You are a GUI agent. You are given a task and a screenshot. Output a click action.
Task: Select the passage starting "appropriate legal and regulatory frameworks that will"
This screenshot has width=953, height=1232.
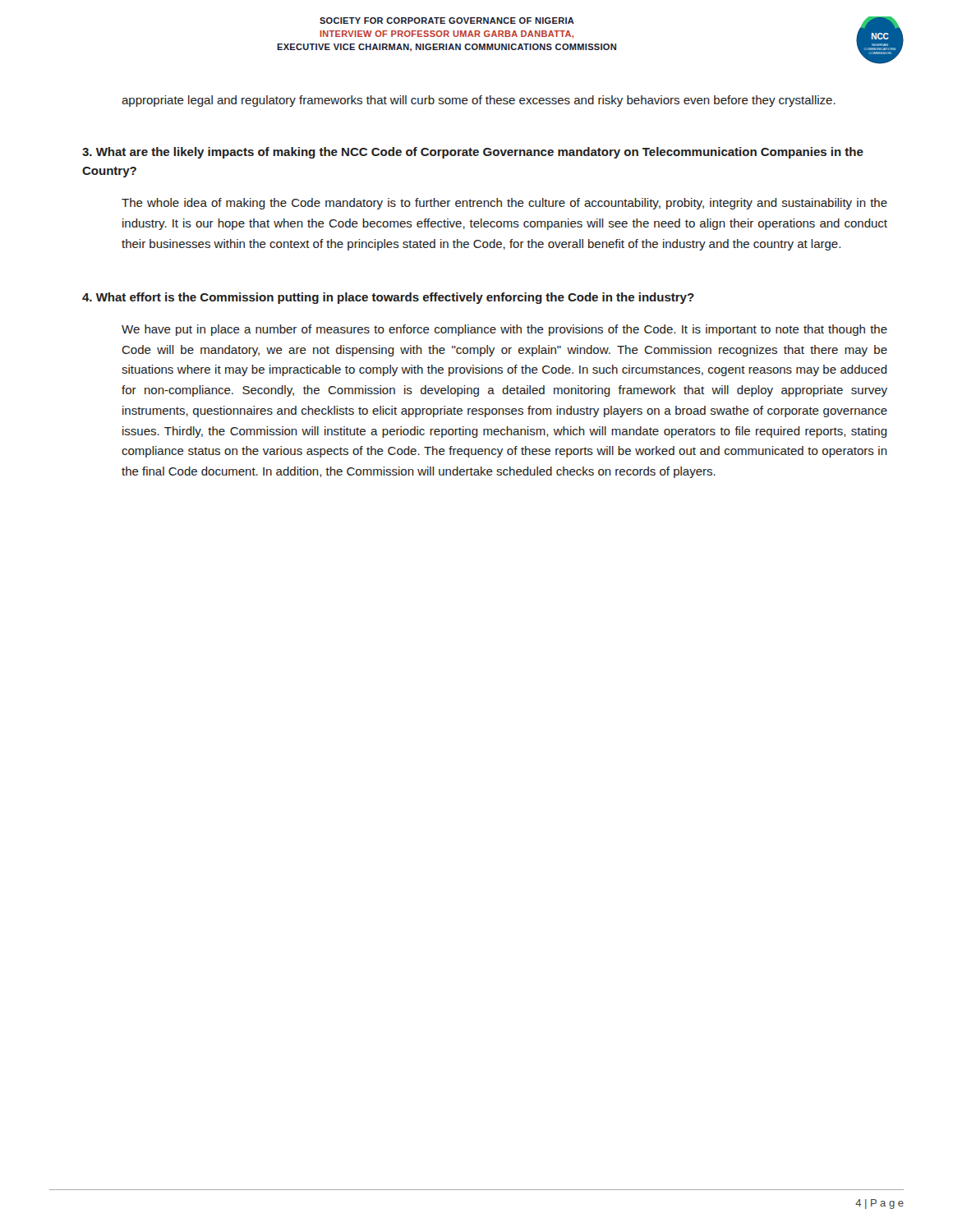coord(479,100)
